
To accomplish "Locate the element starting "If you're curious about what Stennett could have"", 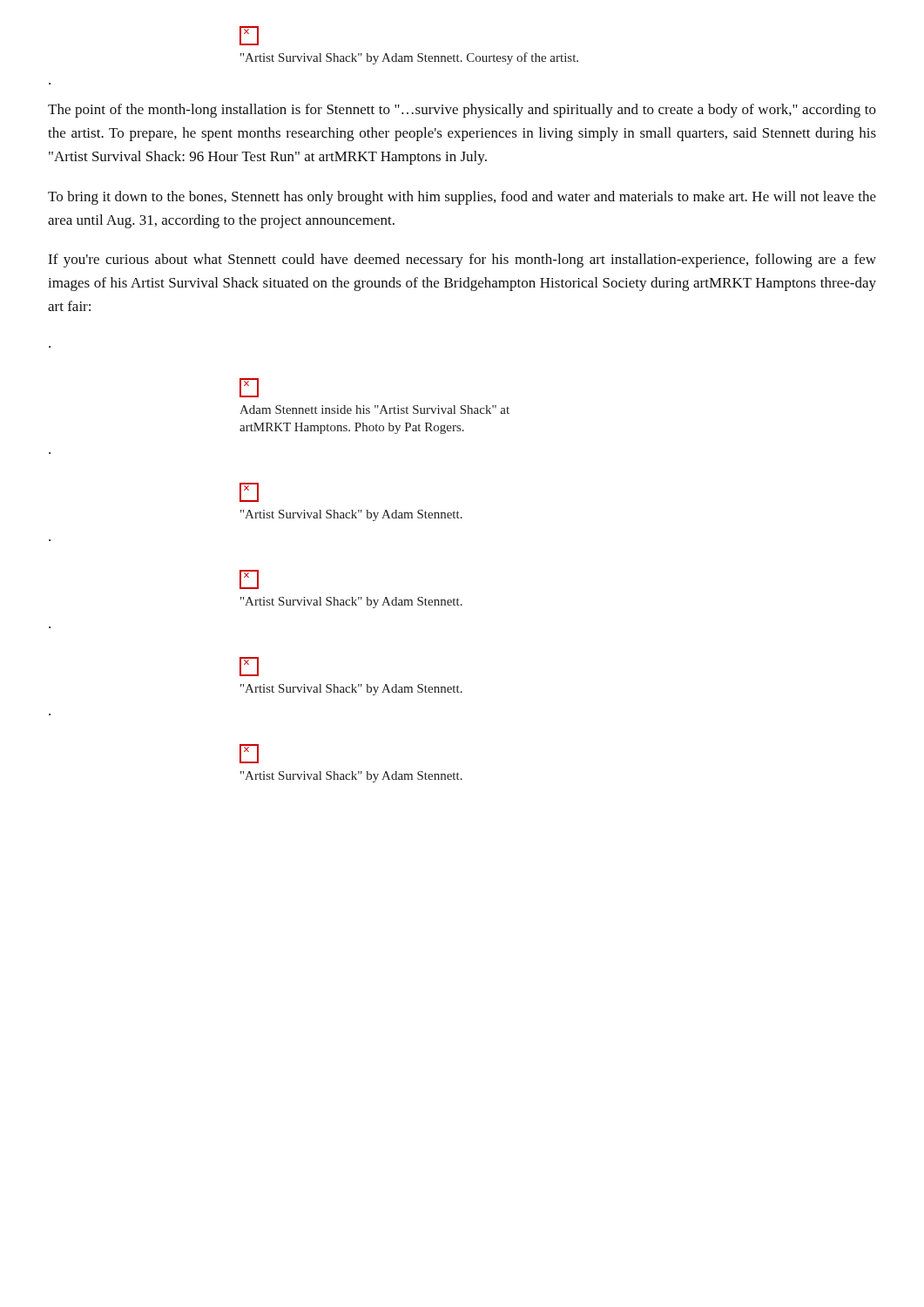I will 462,283.
